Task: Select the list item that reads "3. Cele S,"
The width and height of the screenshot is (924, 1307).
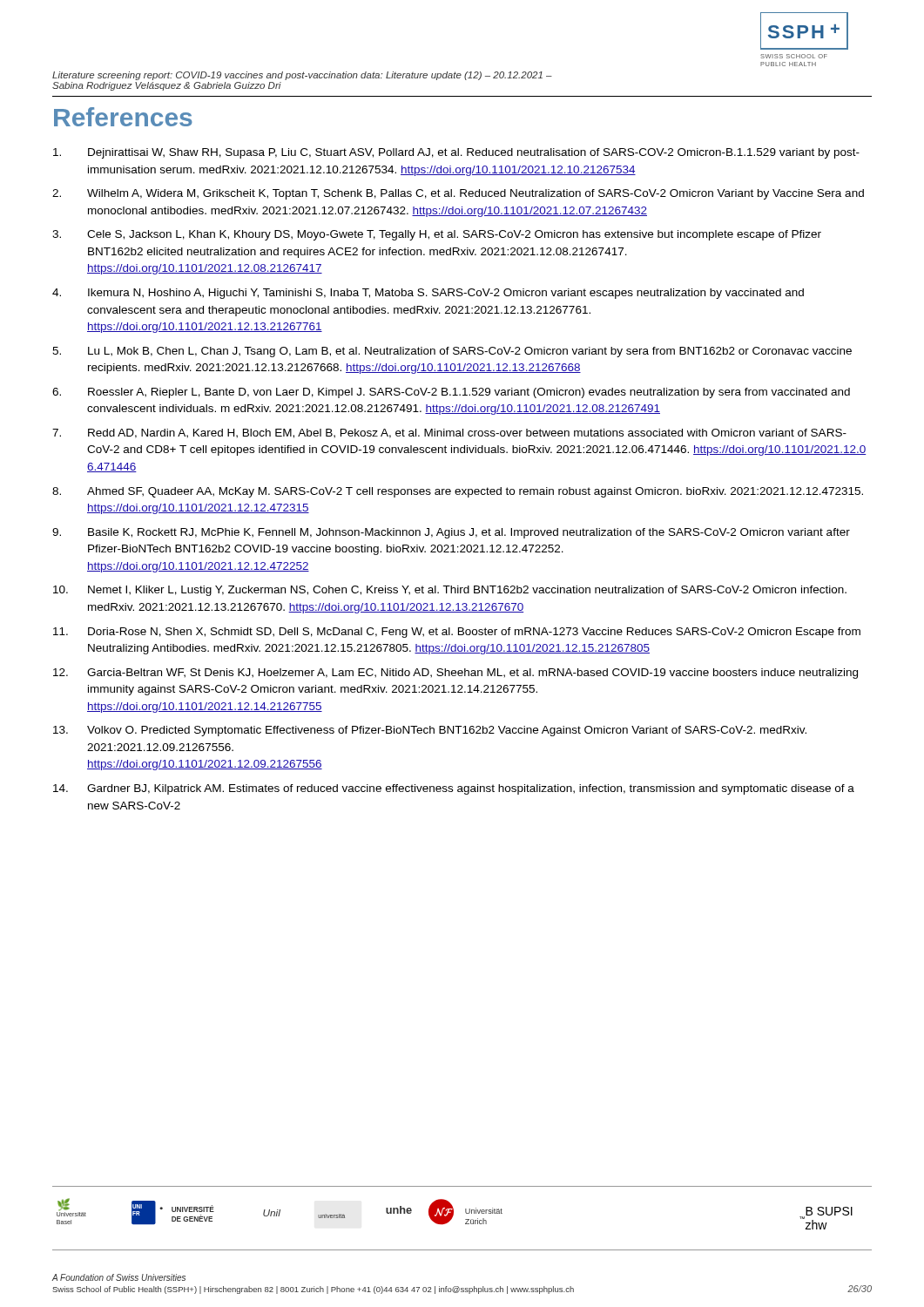Action: [x=462, y=251]
